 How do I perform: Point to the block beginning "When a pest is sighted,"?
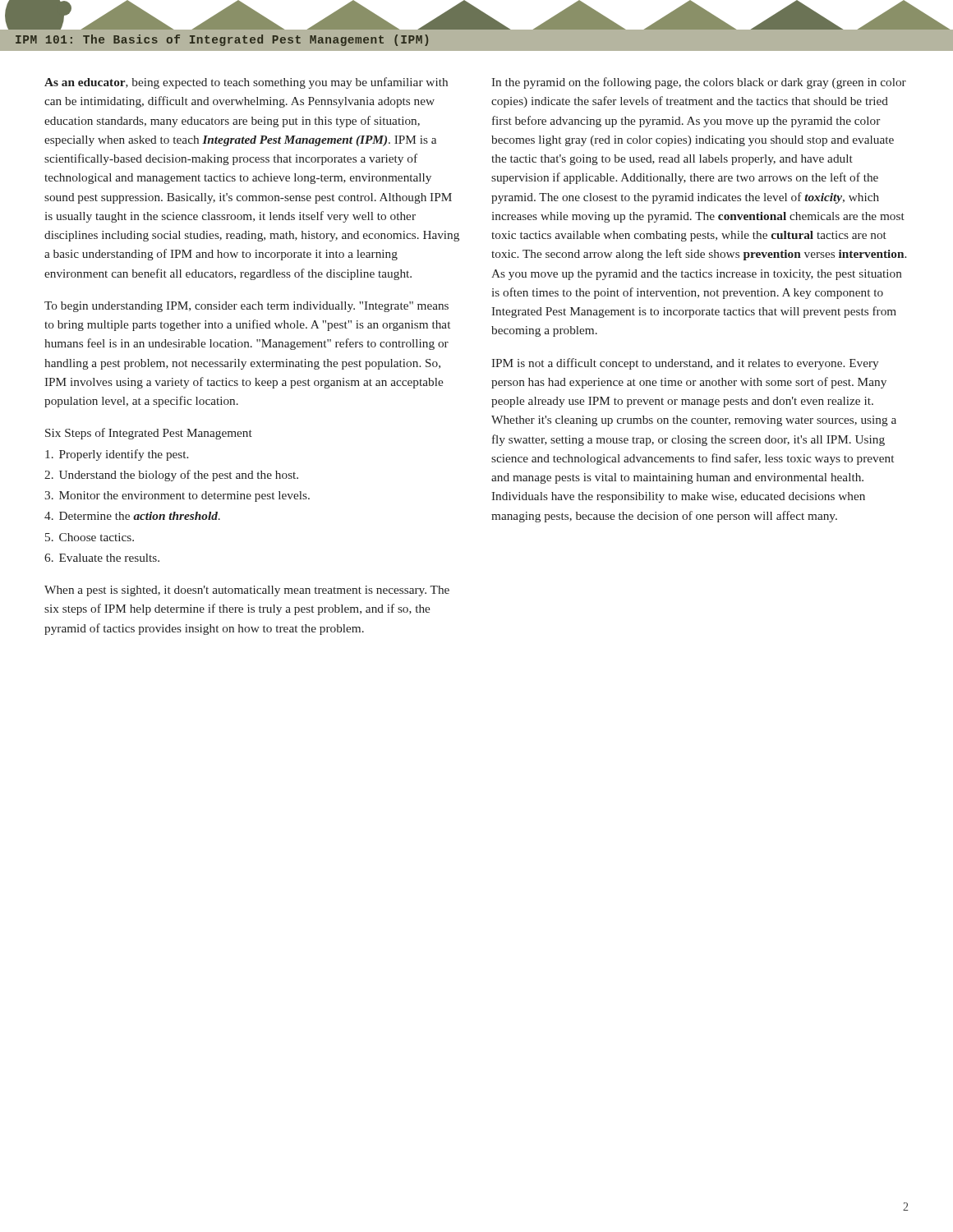click(x=247, y=608)
